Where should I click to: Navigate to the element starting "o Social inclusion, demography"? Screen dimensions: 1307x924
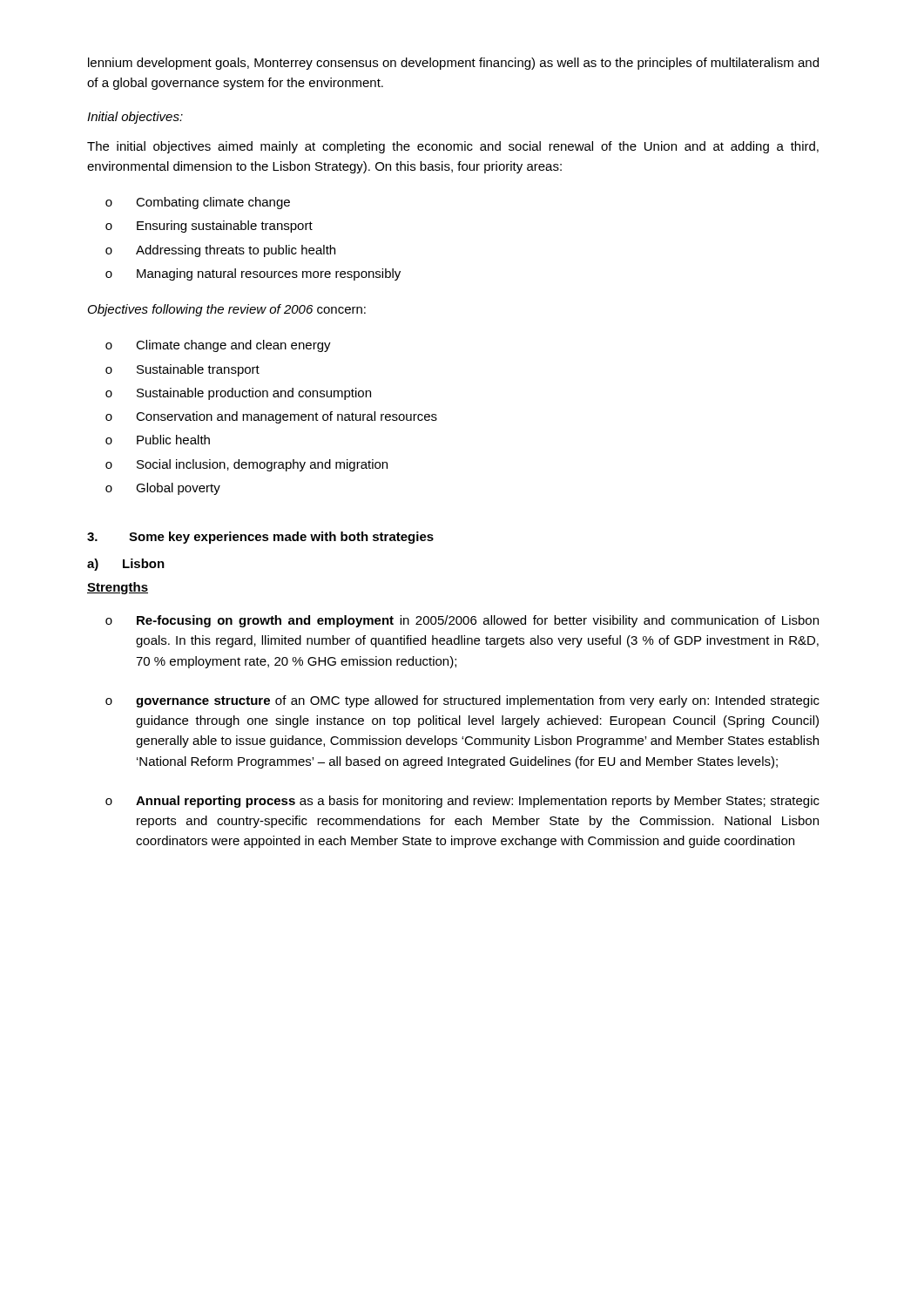(238, 464)
